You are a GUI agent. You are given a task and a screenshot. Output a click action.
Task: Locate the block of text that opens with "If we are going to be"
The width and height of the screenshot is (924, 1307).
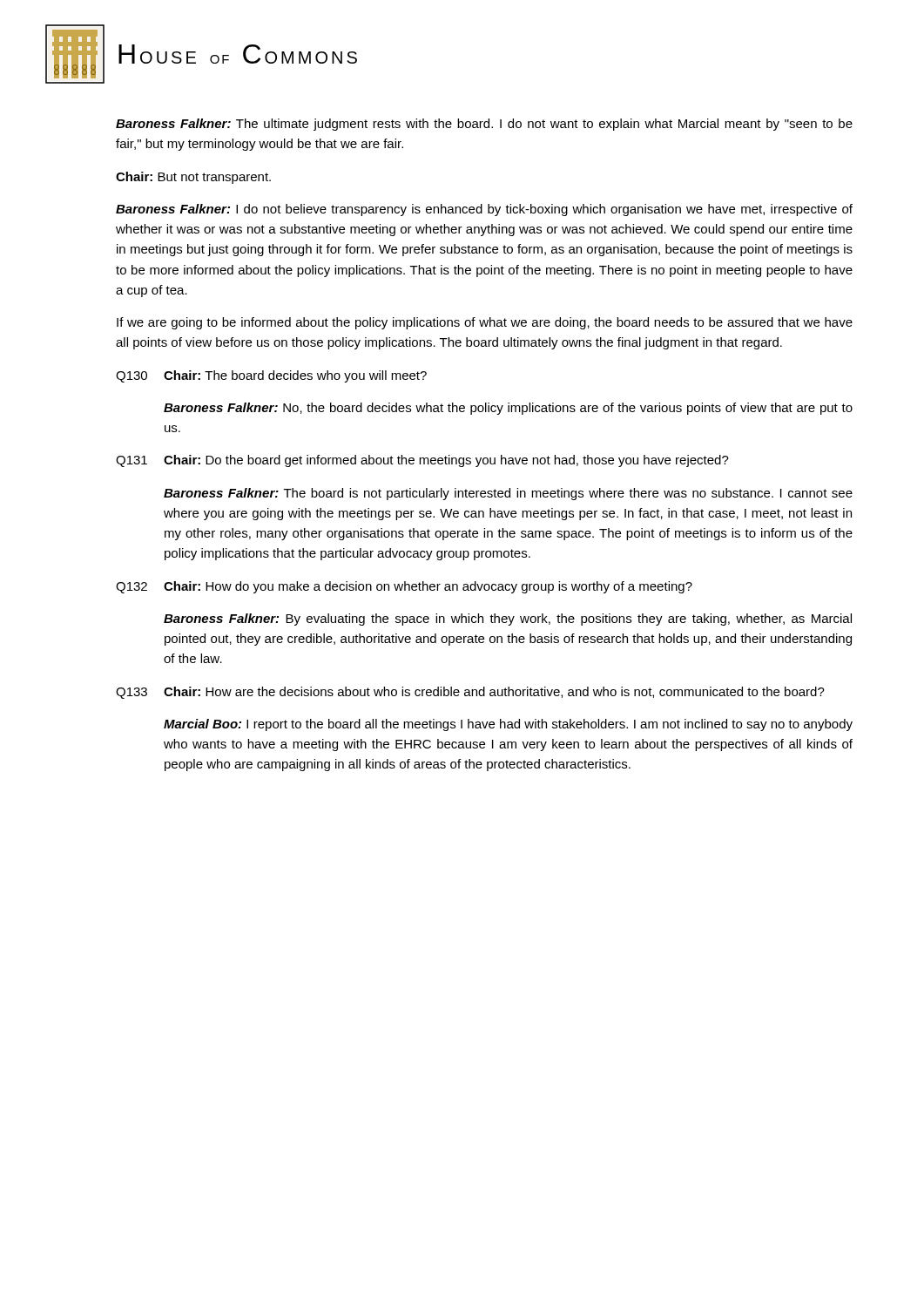pyautogui.click(x=484, y=332)
